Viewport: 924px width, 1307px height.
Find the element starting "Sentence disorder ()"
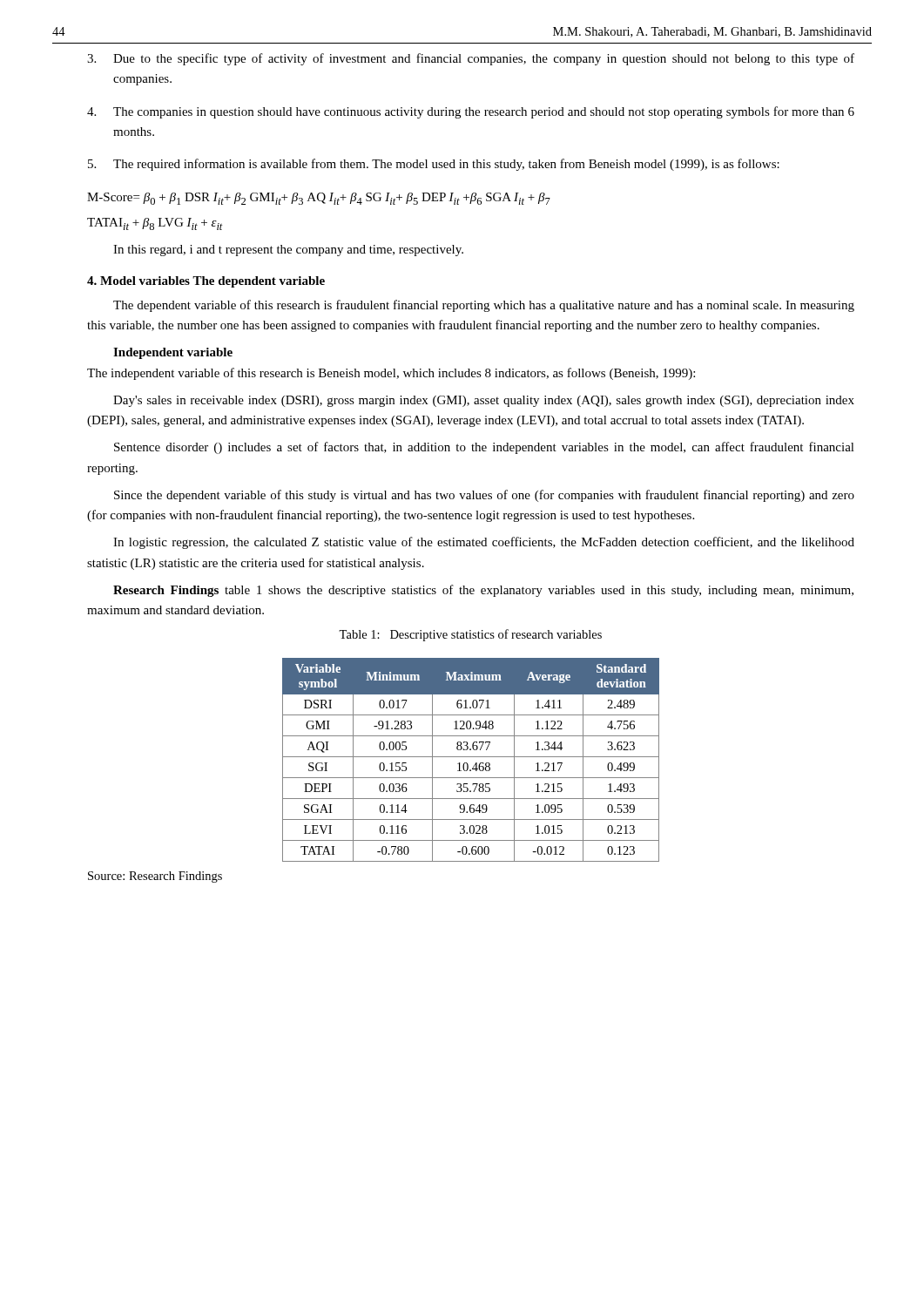point(471,457)
